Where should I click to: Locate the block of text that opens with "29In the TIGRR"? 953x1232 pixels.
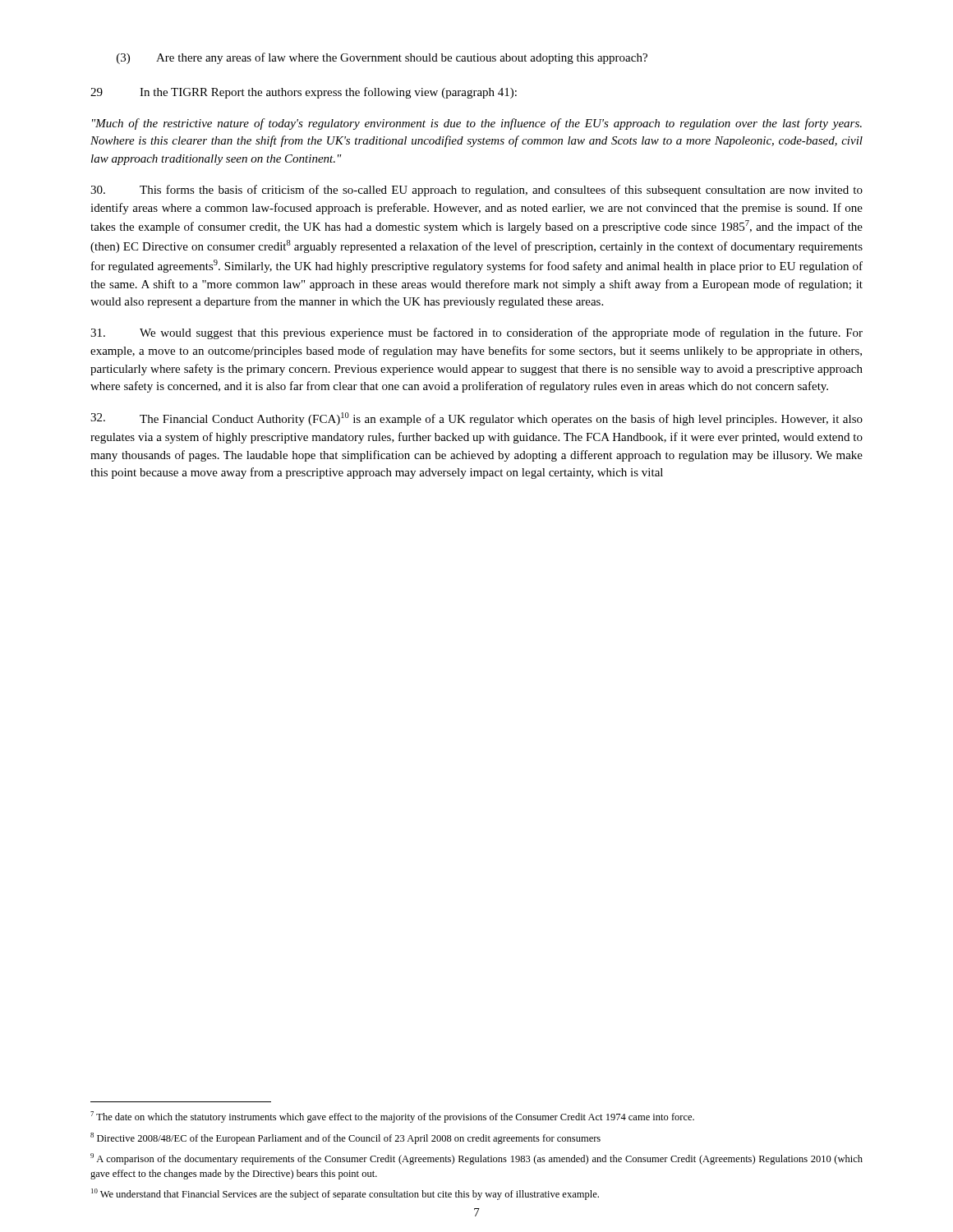pos(304,92)
